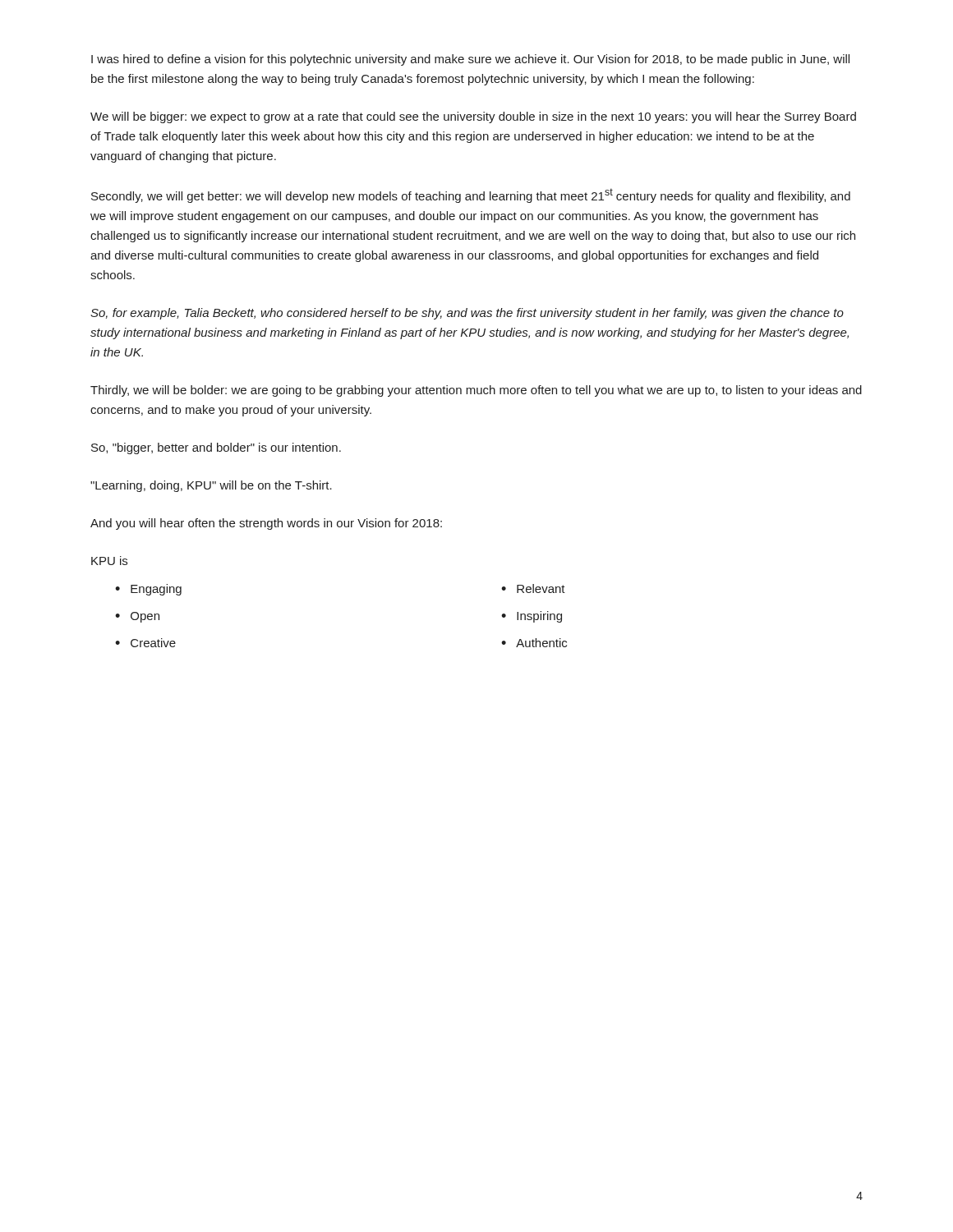Screen dimensions: 1232x953
Task: Locate the block of text that opens with "I was hired to"
Action: tap(470, 69)
